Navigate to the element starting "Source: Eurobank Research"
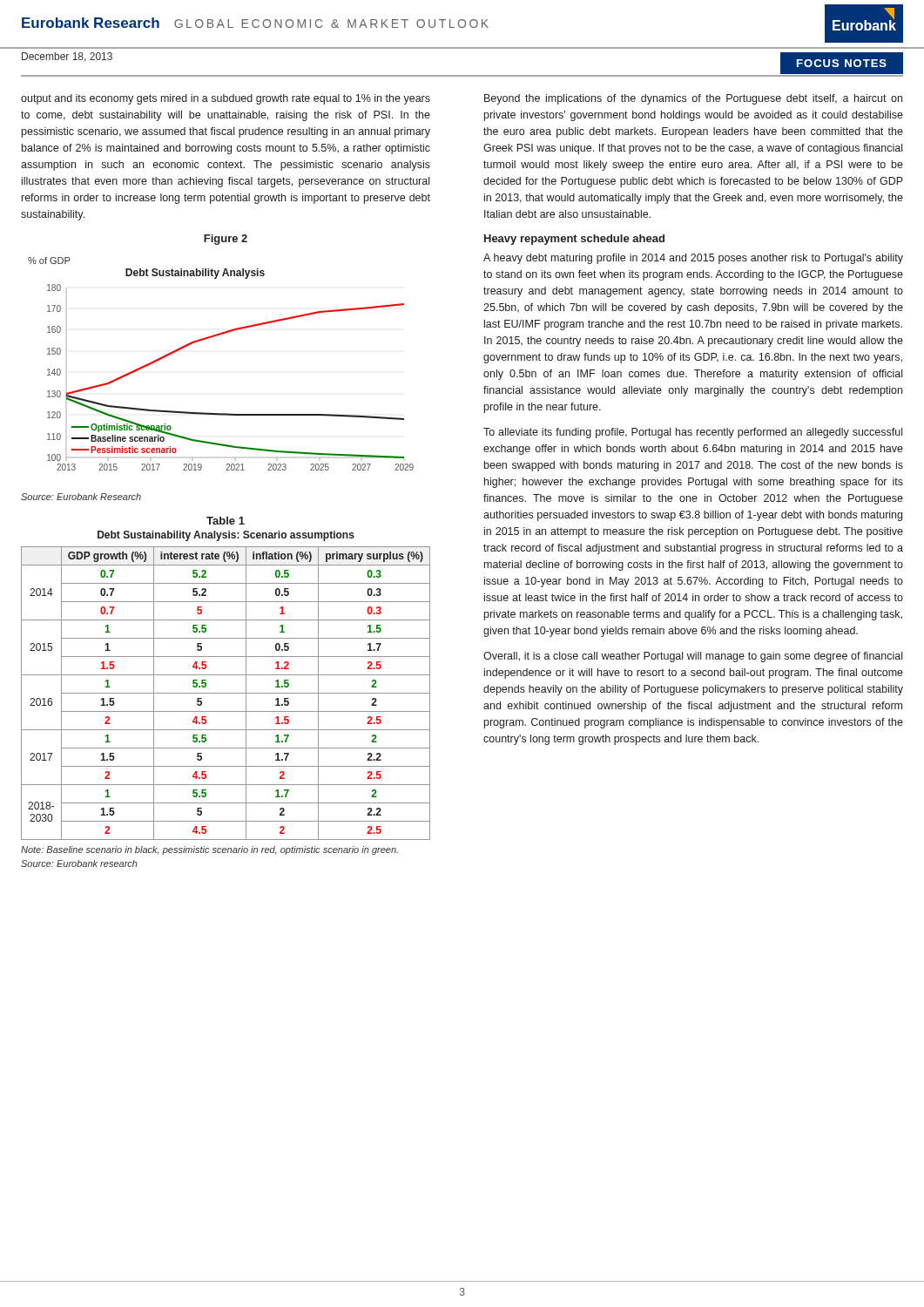 point(81,497)
